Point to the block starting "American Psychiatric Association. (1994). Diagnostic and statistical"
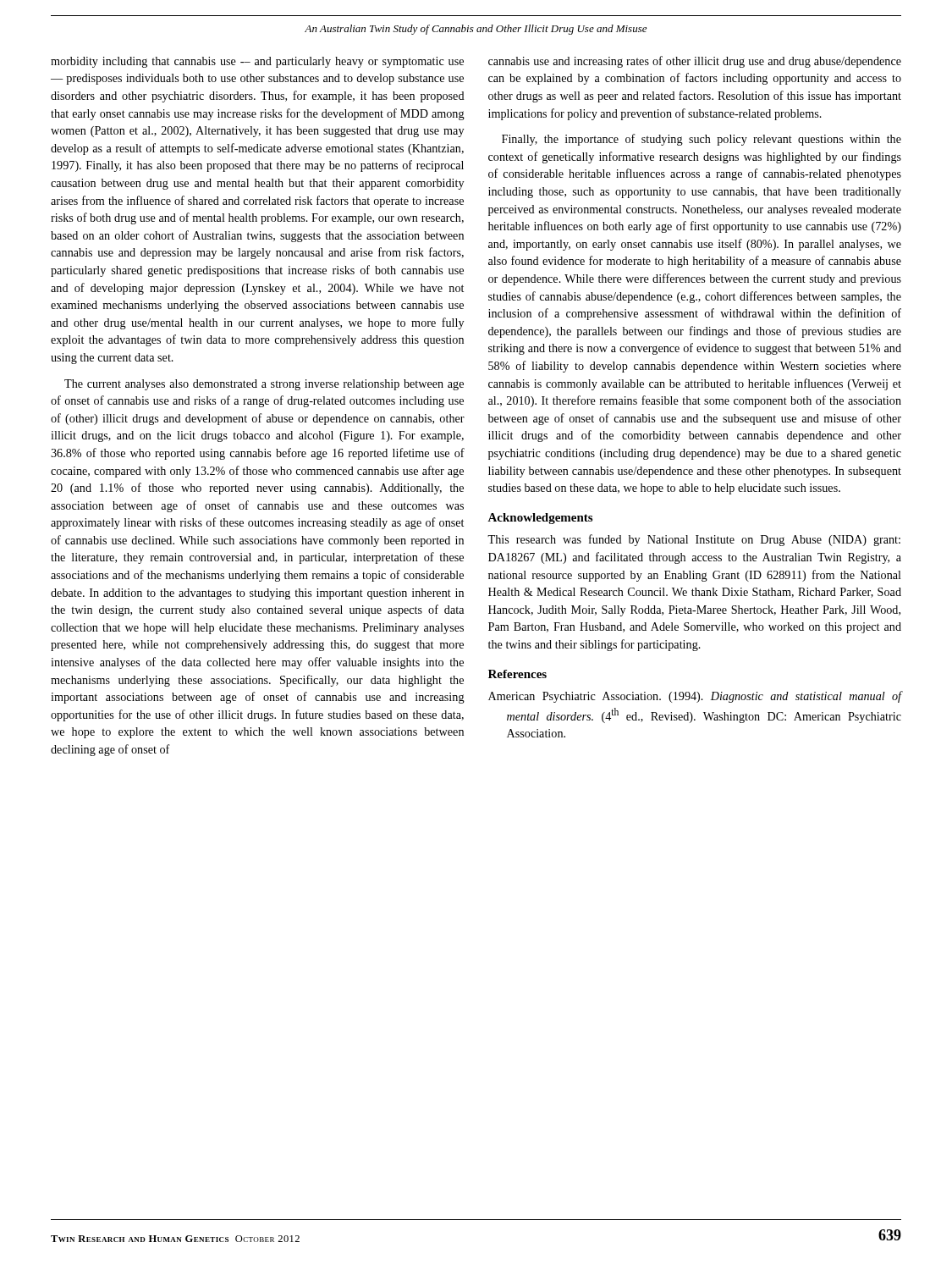The image size is (952, 1270). coord(695,715)
